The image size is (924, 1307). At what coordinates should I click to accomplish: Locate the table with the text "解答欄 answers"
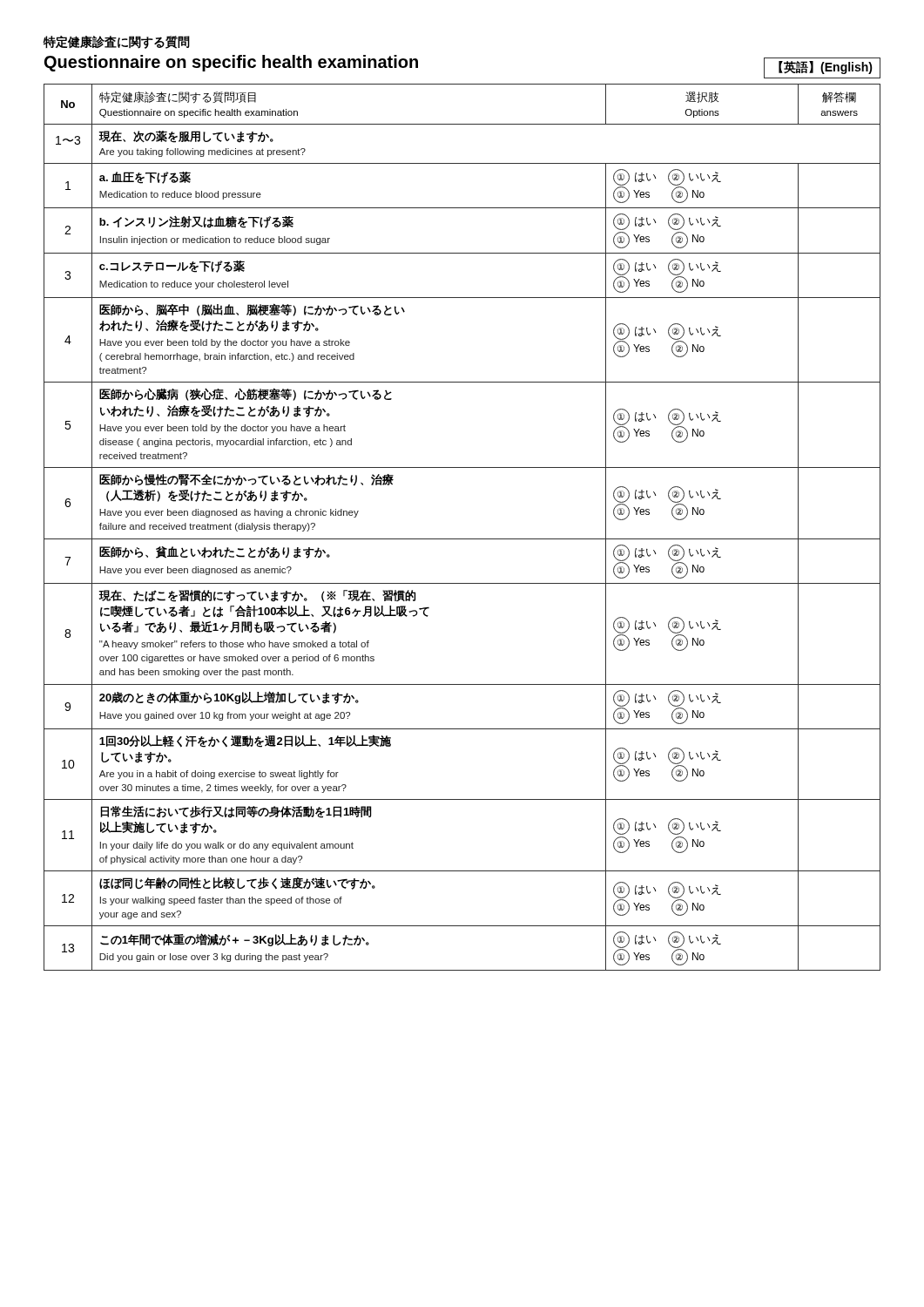pyautogui.click(x=462, y=527)
